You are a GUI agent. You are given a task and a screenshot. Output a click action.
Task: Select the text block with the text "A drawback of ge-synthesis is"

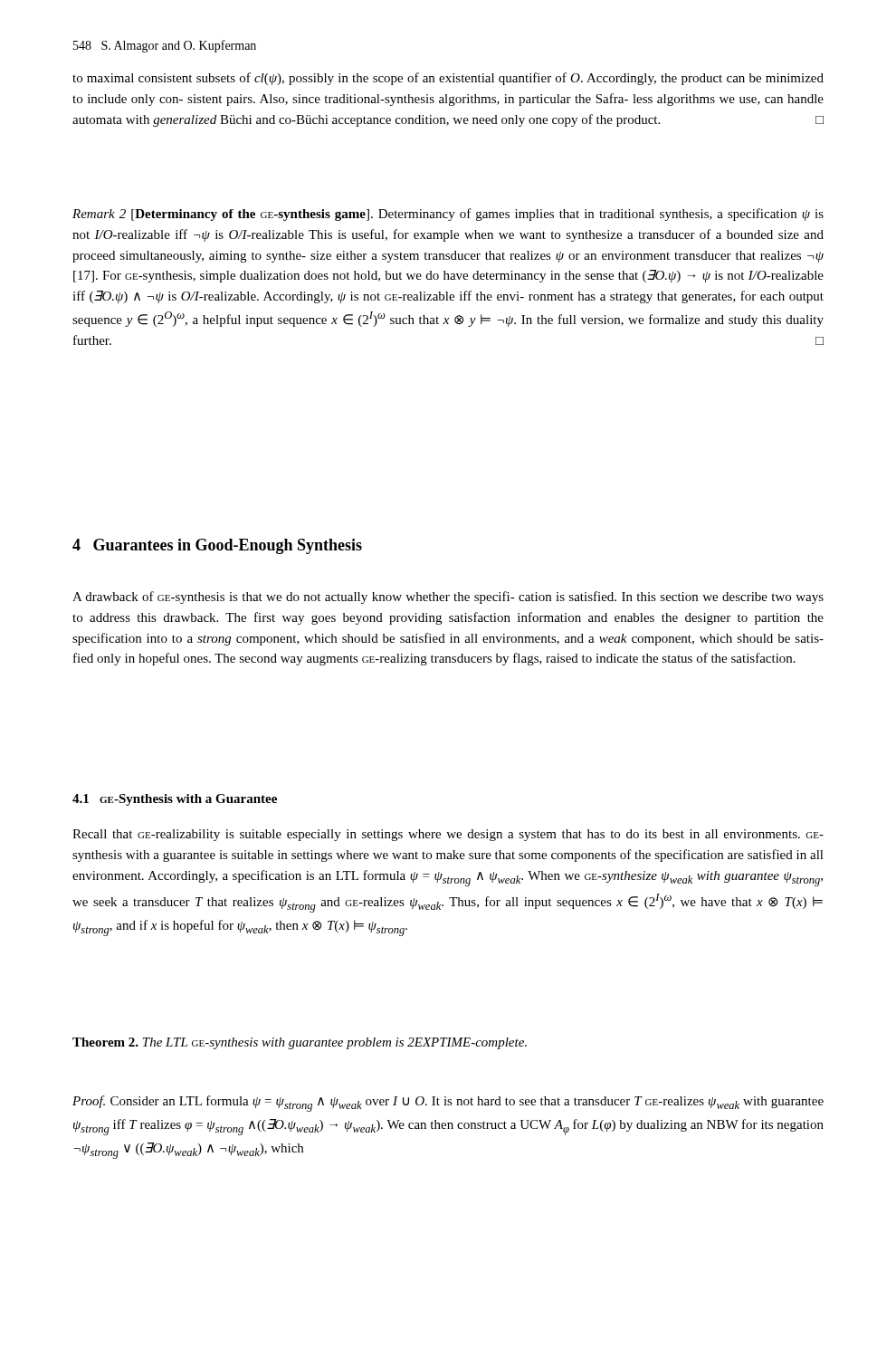pyautogui.click(x=448, y=628)
